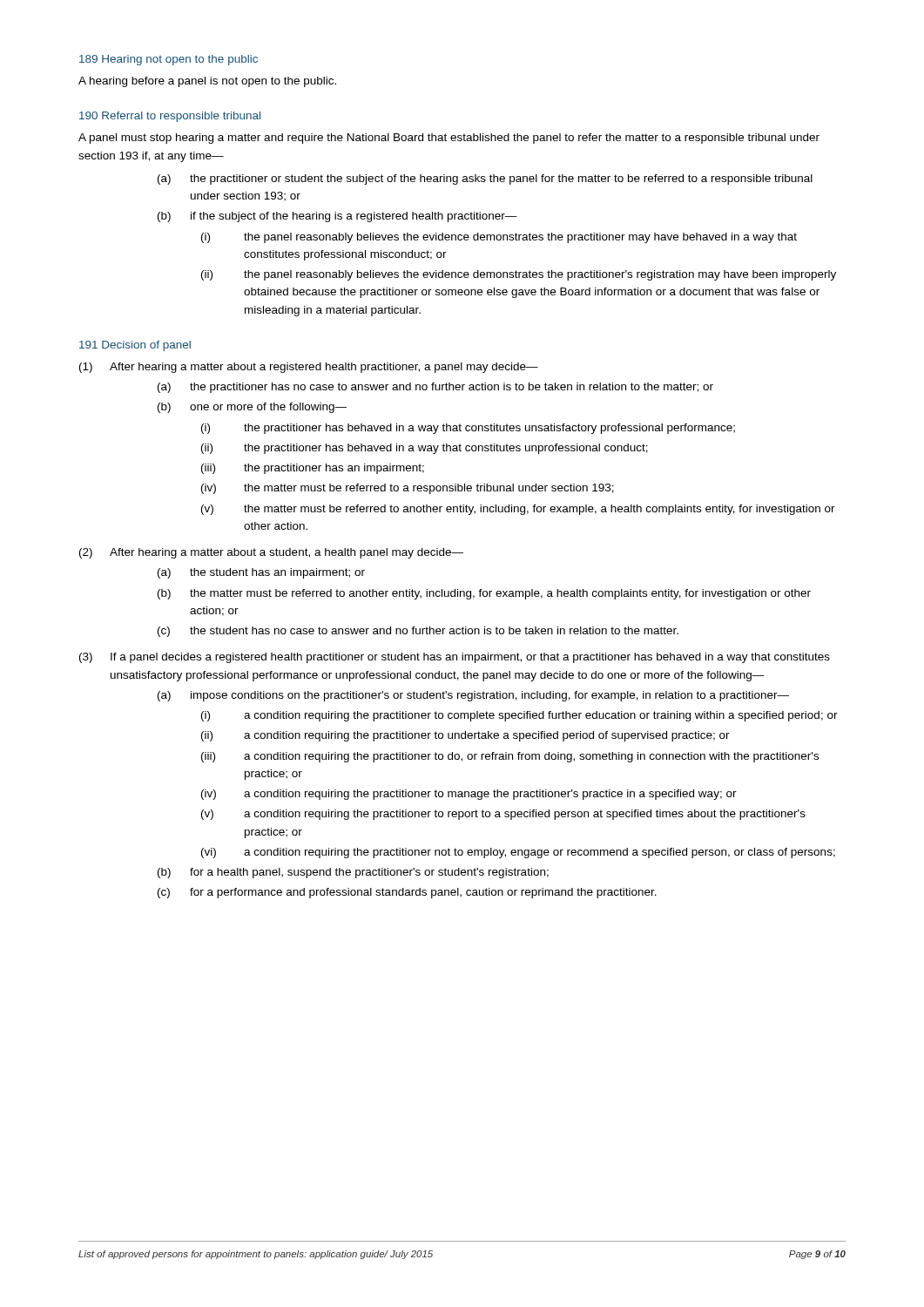Find the text starting "189 Hearing not open to the public"
This screenshot has width=924, height=1307.
pyautogui.click(x=168, y=59)
